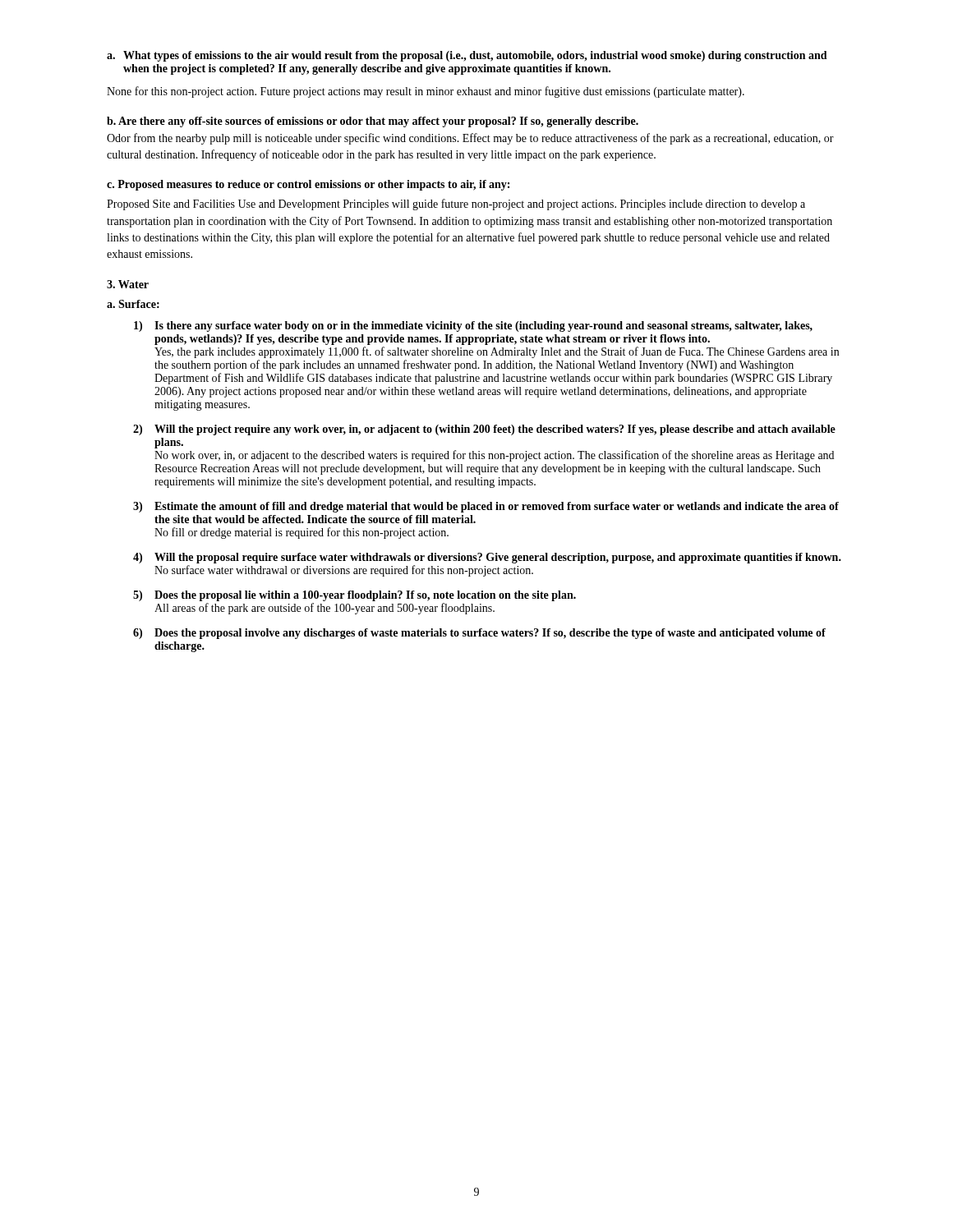Locate the list item that says "a. What types of emissions to the"
953x1232 pixels.
tap(476, 75)
